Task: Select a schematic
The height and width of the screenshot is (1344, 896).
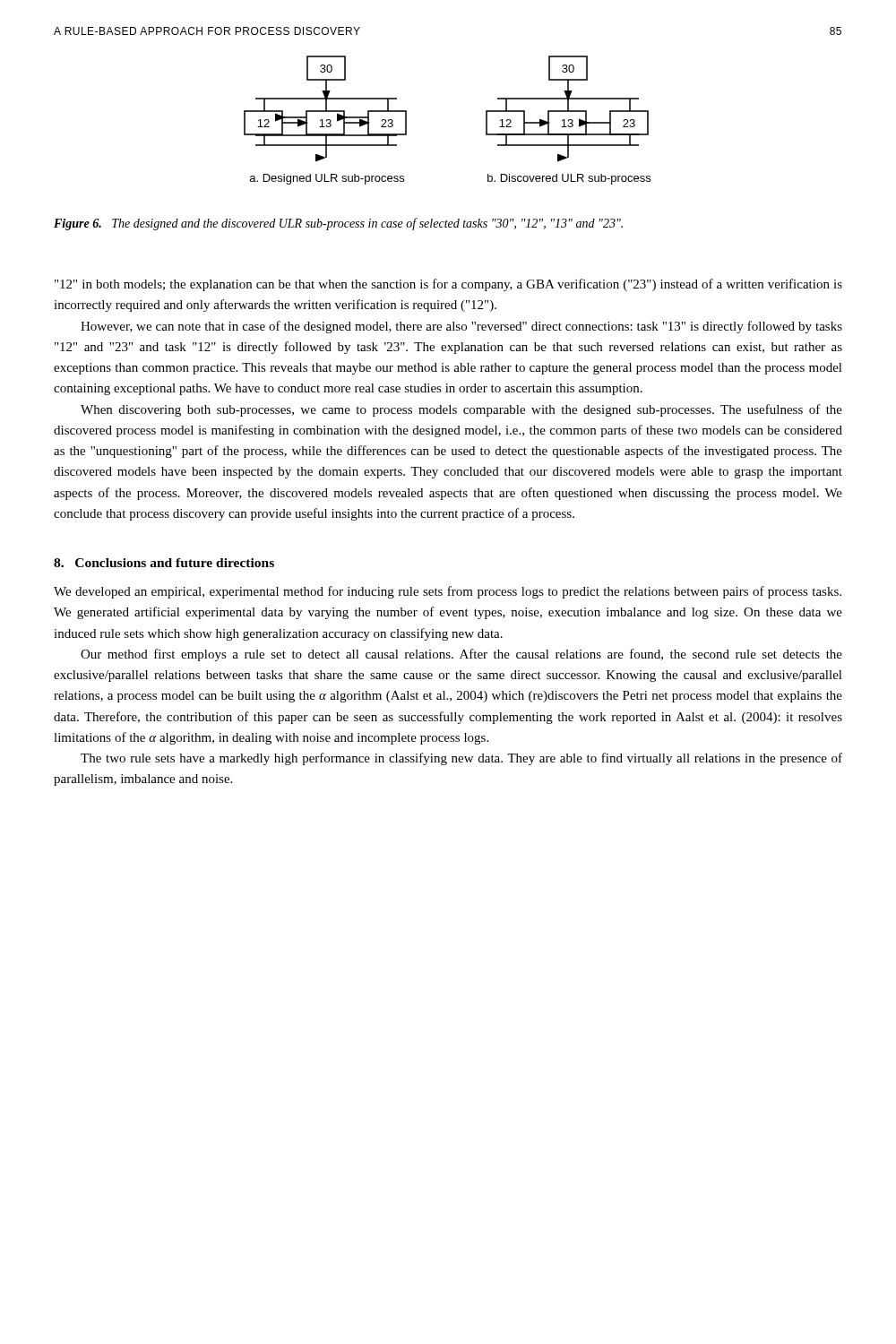Action: [x=448, y=118]
